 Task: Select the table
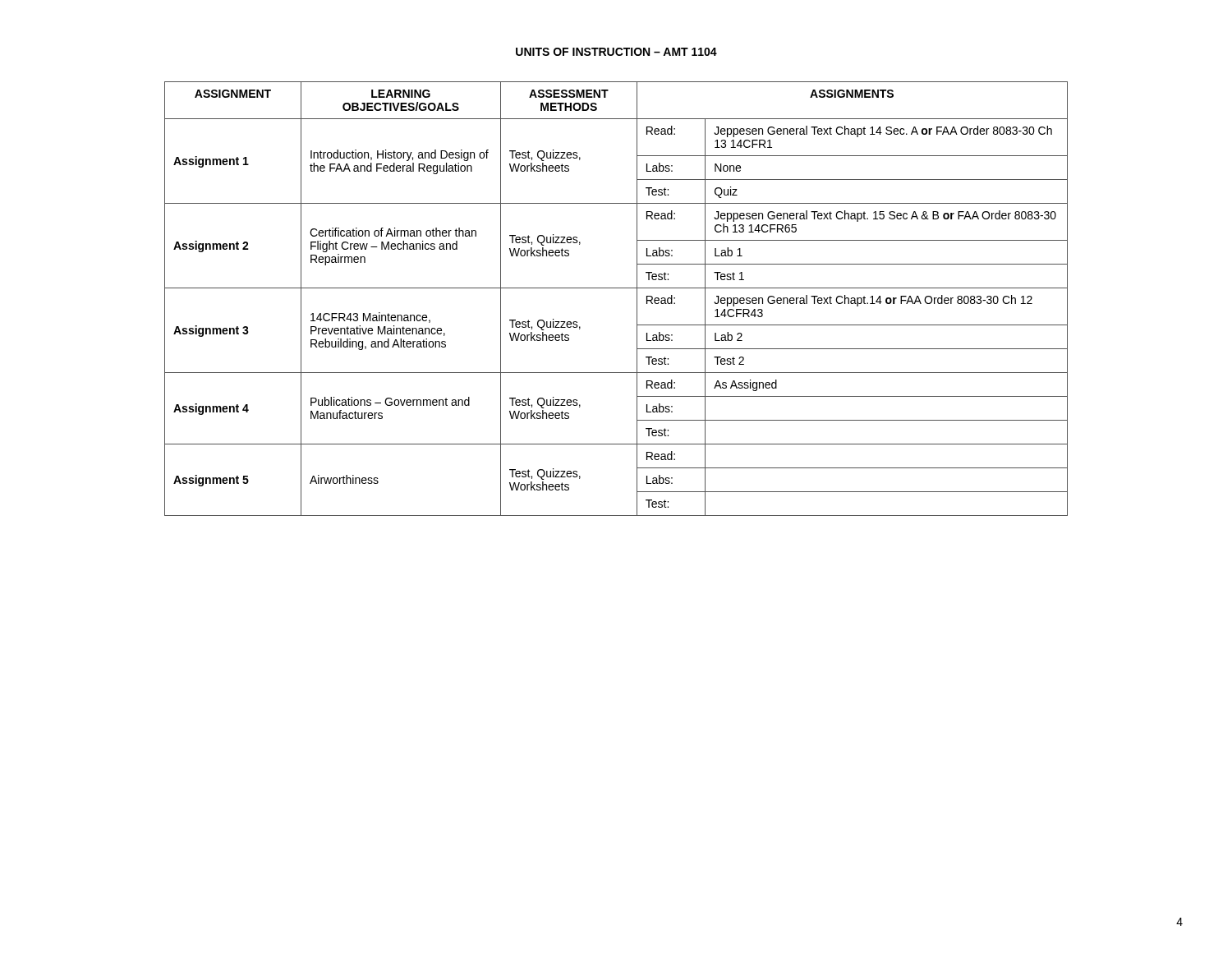tap(616, 299)
